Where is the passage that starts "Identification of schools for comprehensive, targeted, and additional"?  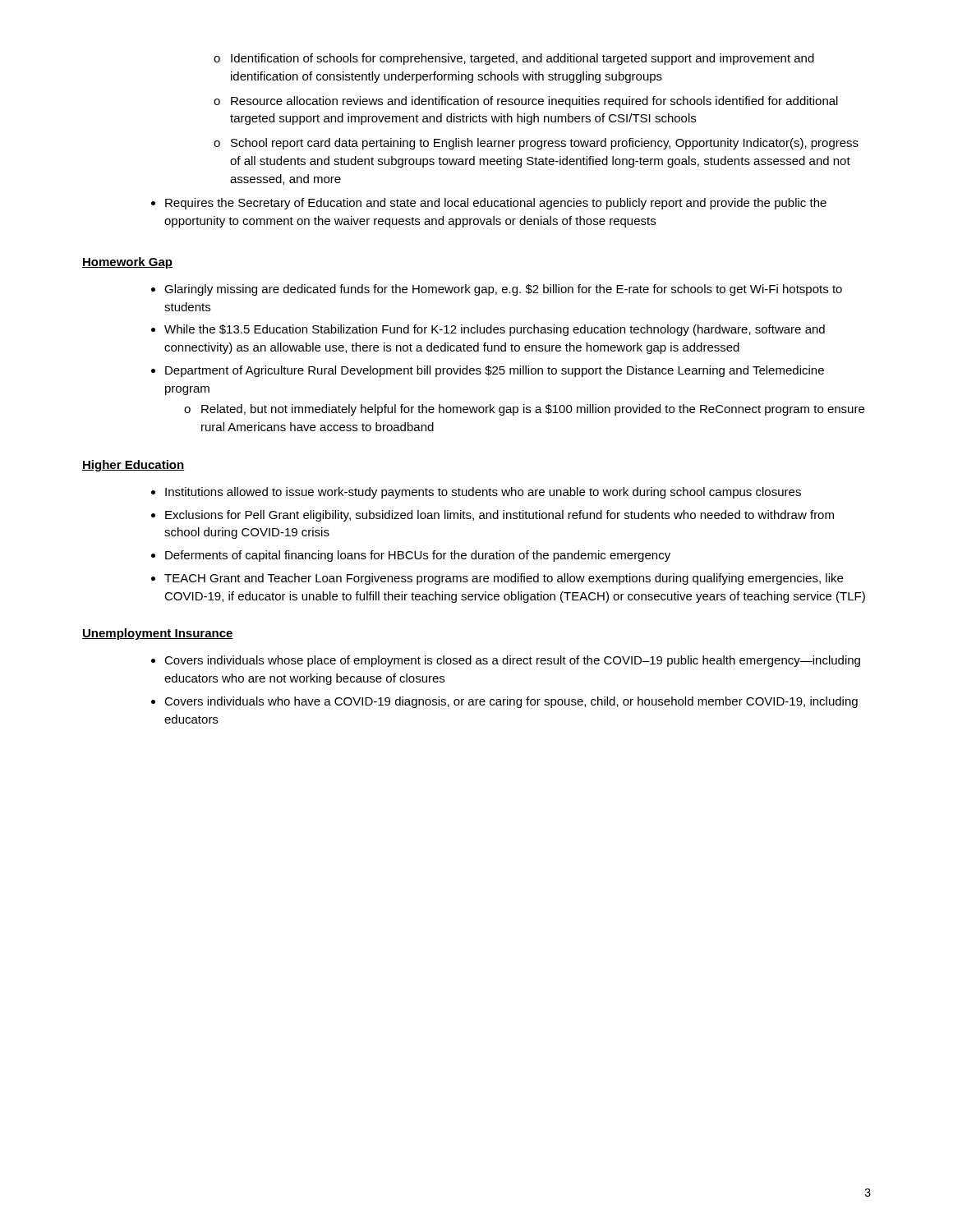coord(542,67)
